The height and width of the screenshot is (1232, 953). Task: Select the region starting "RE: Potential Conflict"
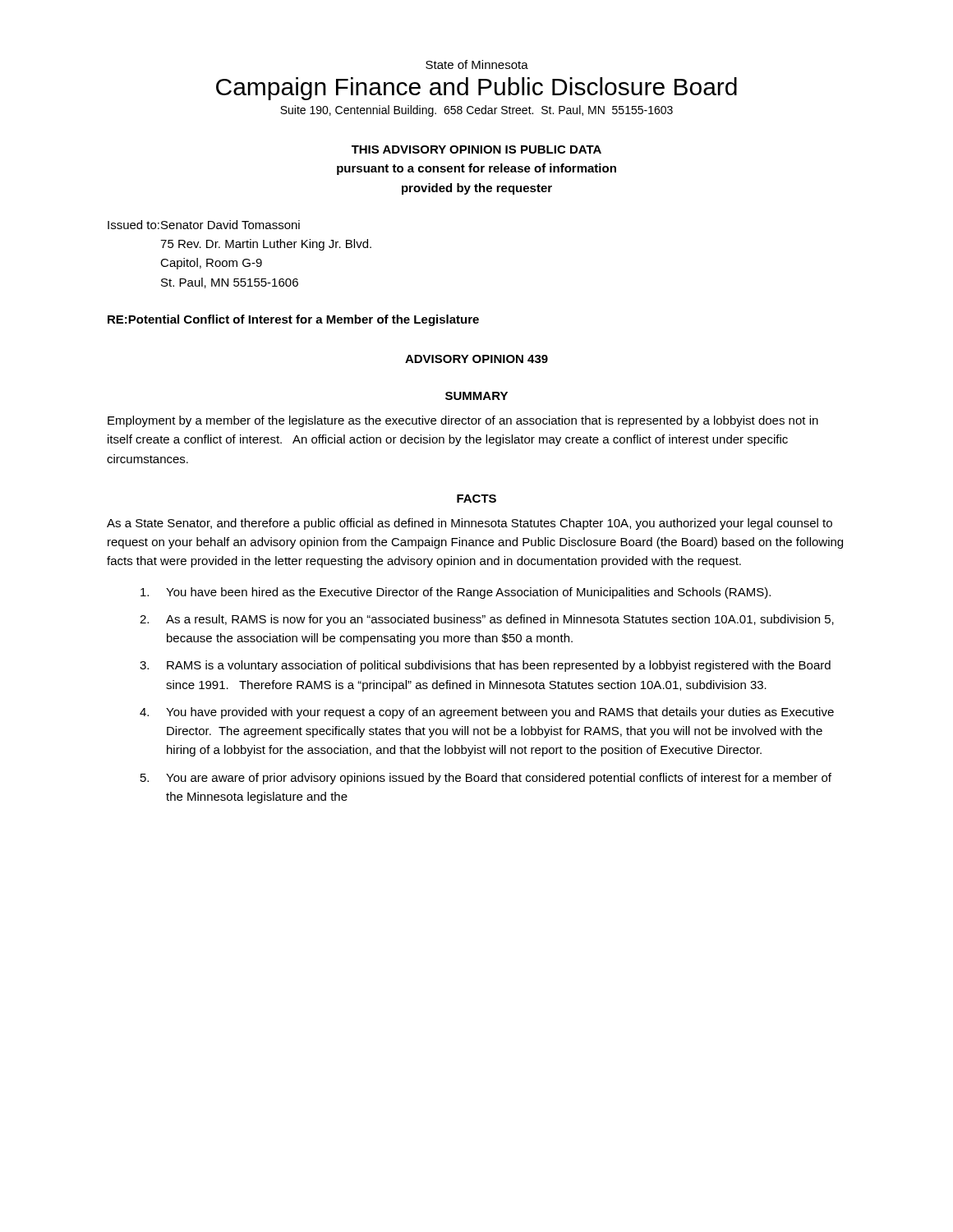[293, 319]
